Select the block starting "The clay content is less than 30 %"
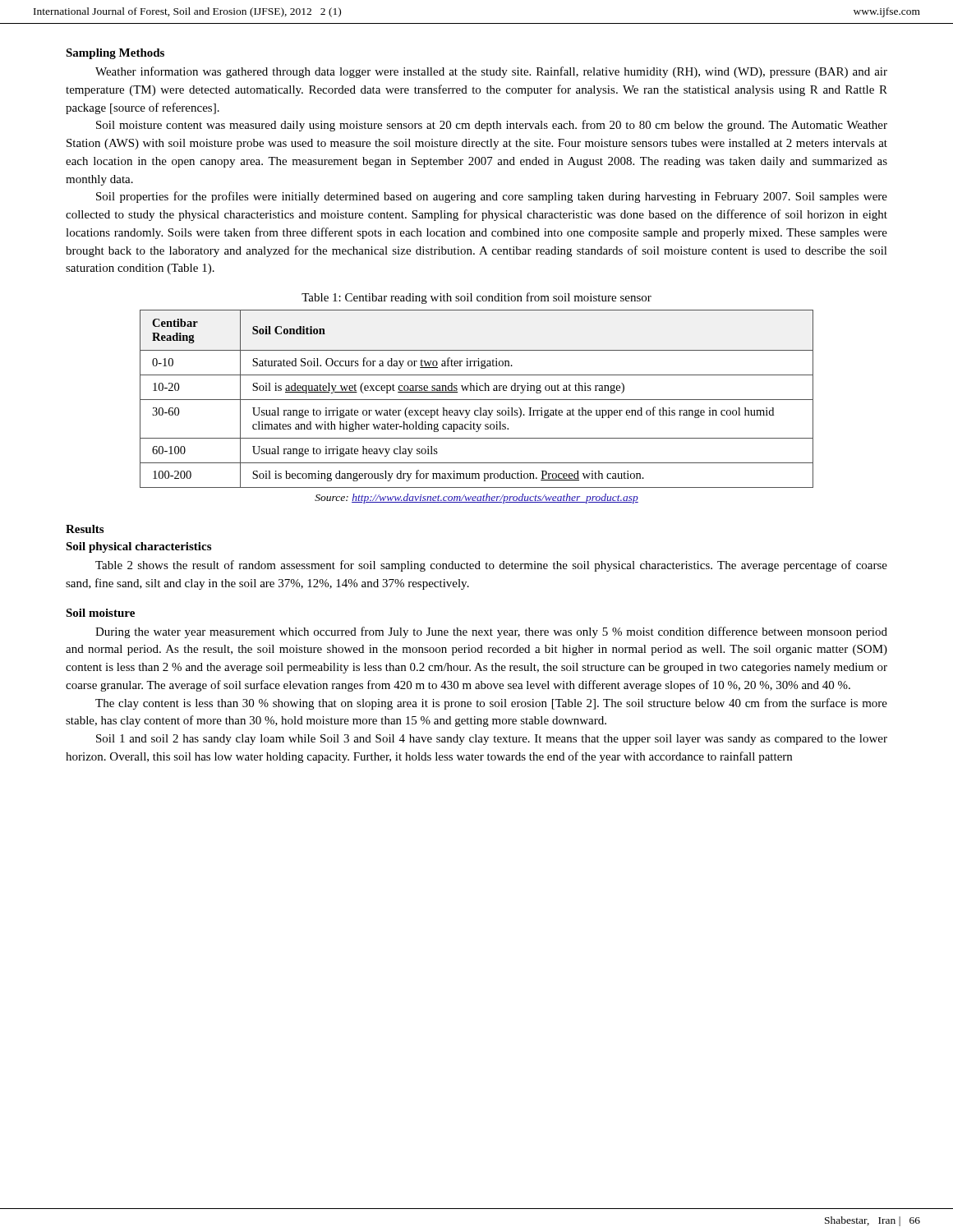The width and height of the screenshot is (953, 1232). [x=476, y=712]
